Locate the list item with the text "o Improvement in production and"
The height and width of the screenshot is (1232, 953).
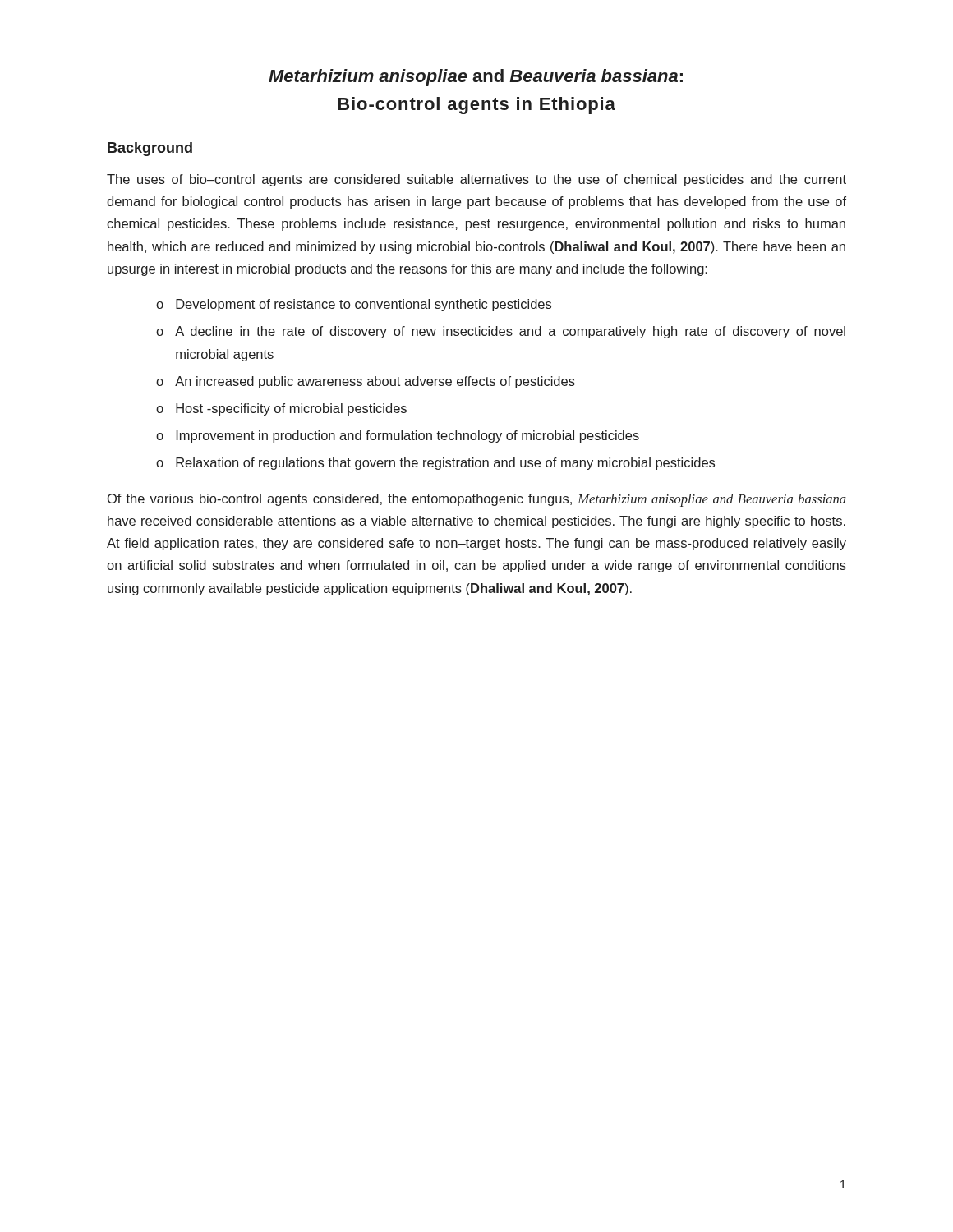(501, 436)
